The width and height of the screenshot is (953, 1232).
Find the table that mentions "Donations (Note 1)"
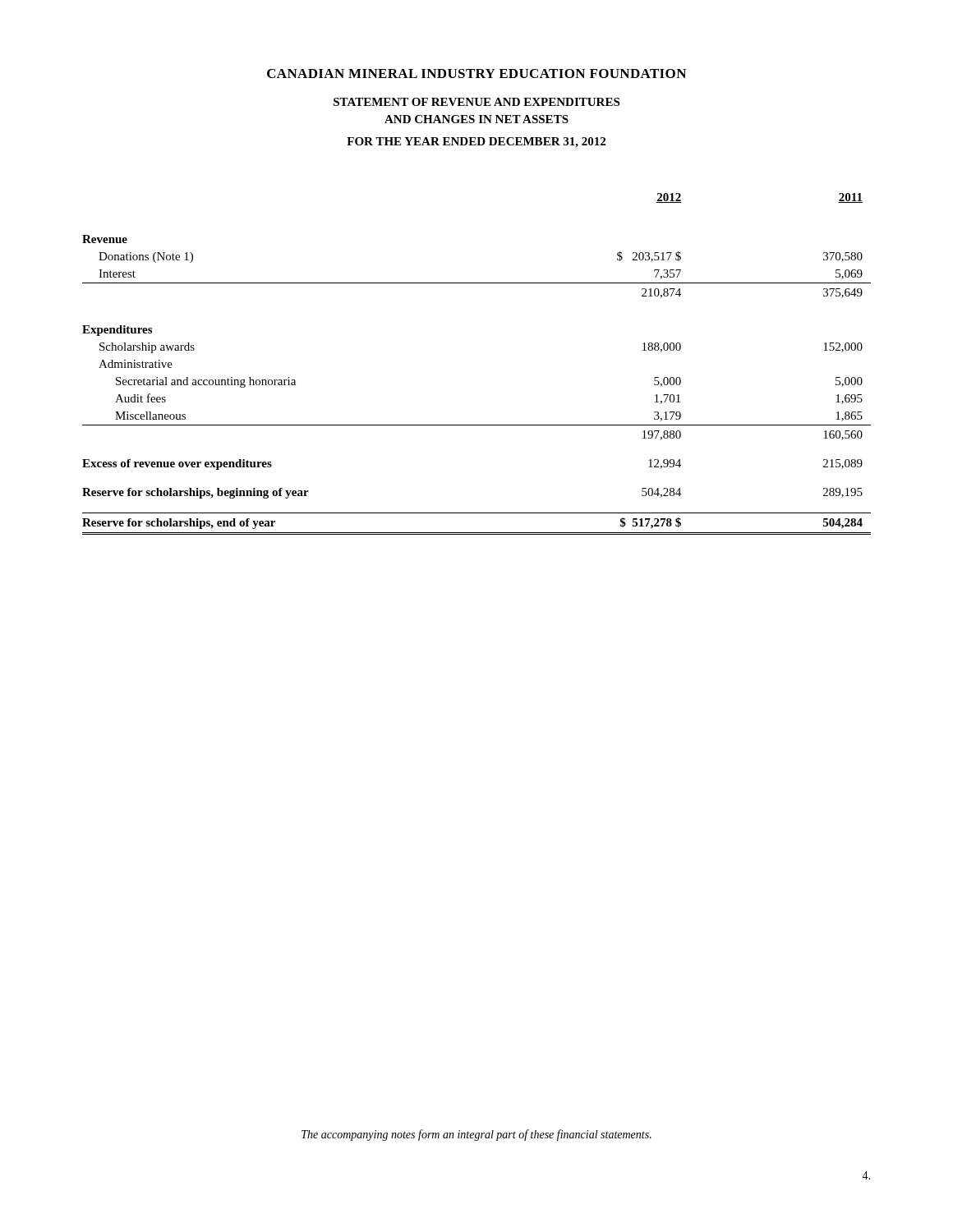tap(476, 362)
